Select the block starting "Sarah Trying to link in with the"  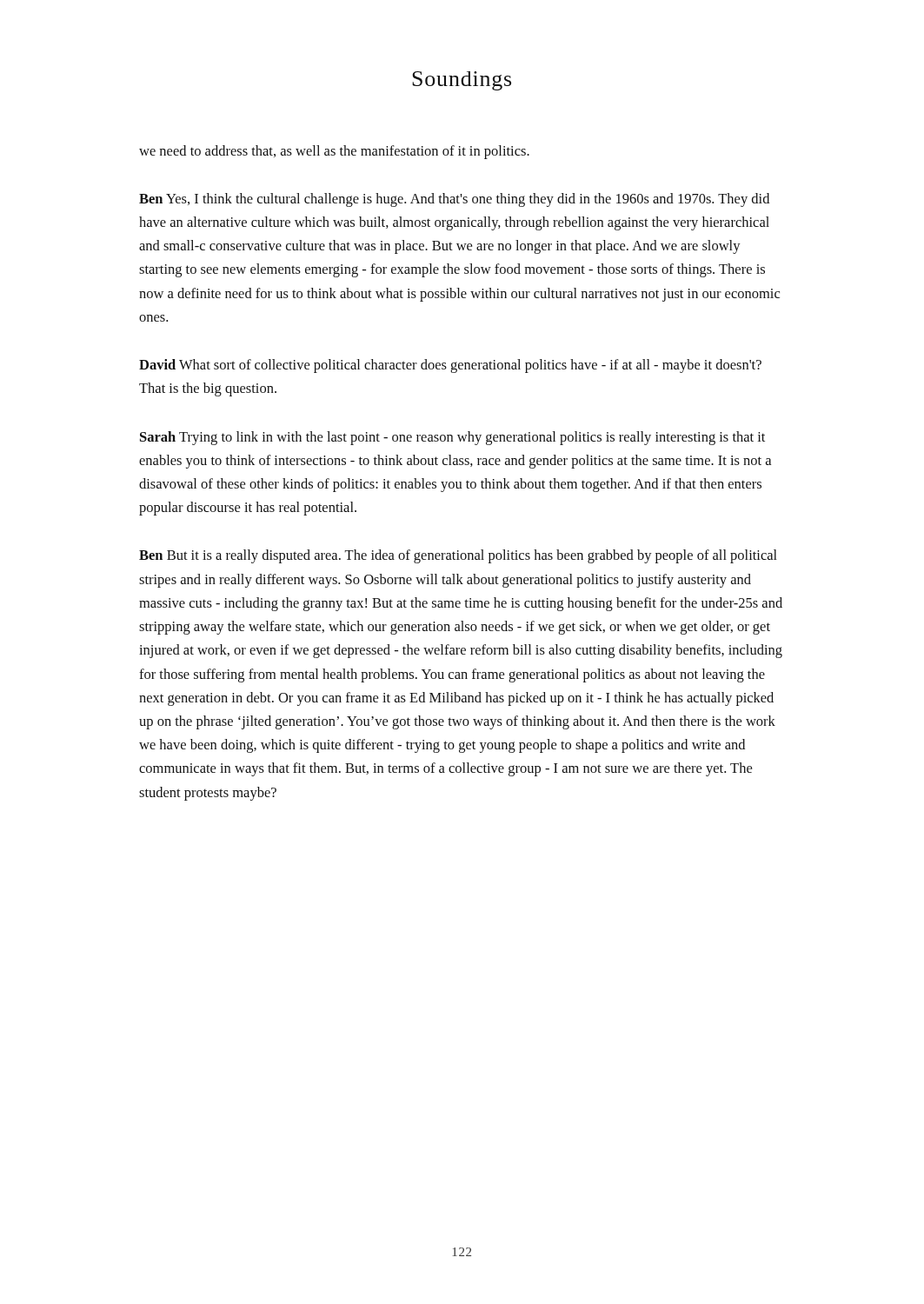click(x=455, y=472)
